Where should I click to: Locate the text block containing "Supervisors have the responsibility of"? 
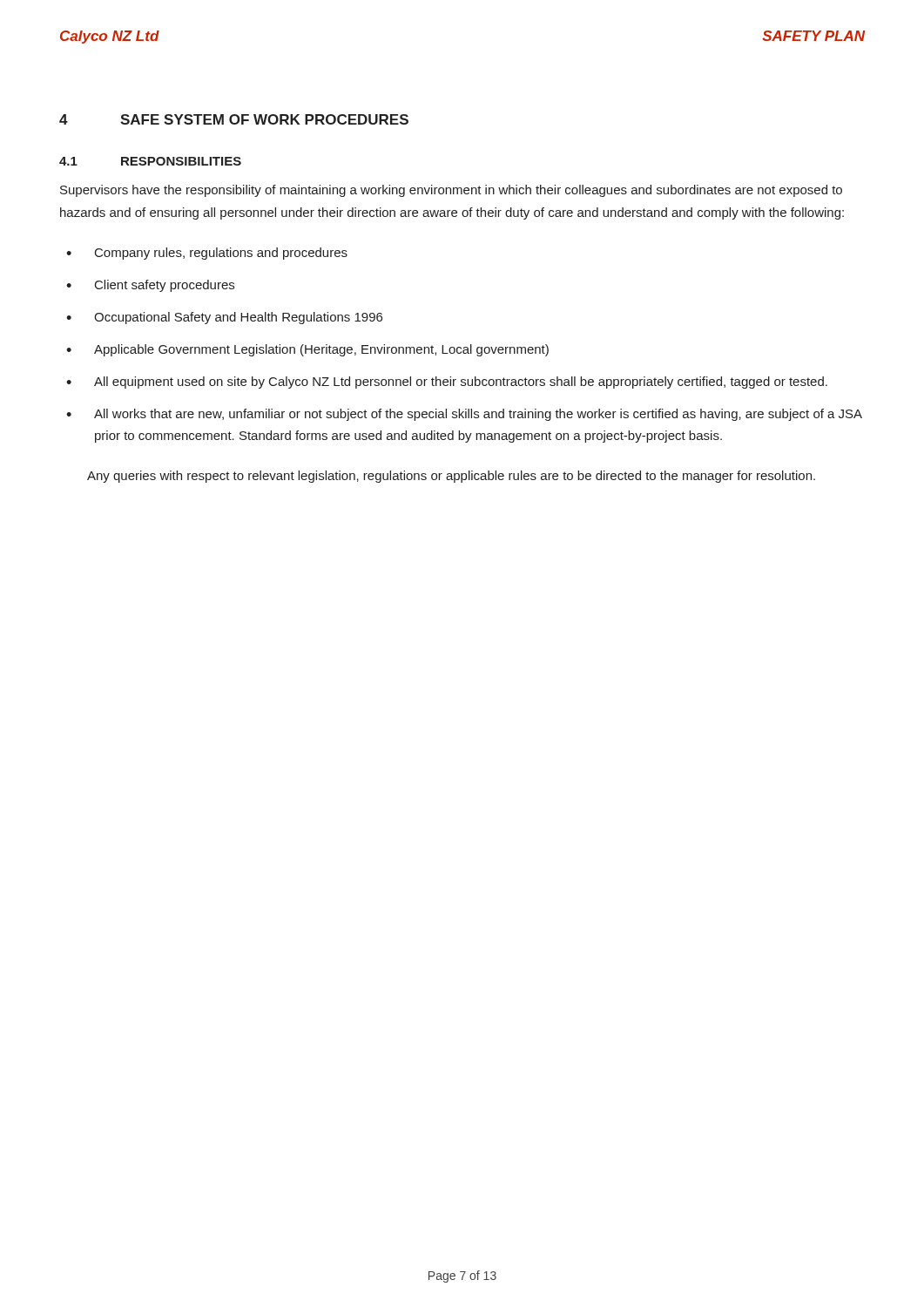point(452,201)
